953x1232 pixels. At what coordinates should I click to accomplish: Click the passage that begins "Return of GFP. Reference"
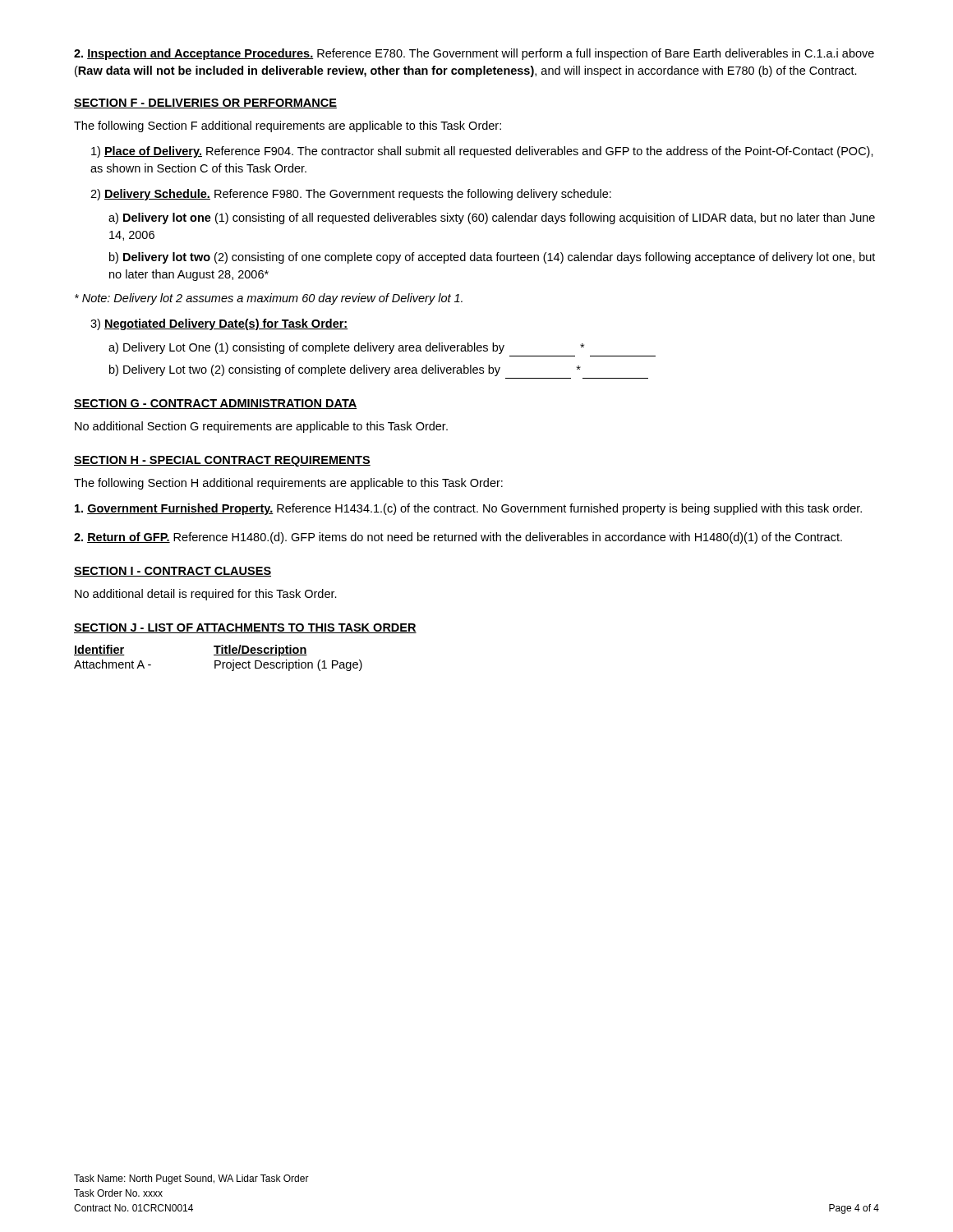click(476, 538)
